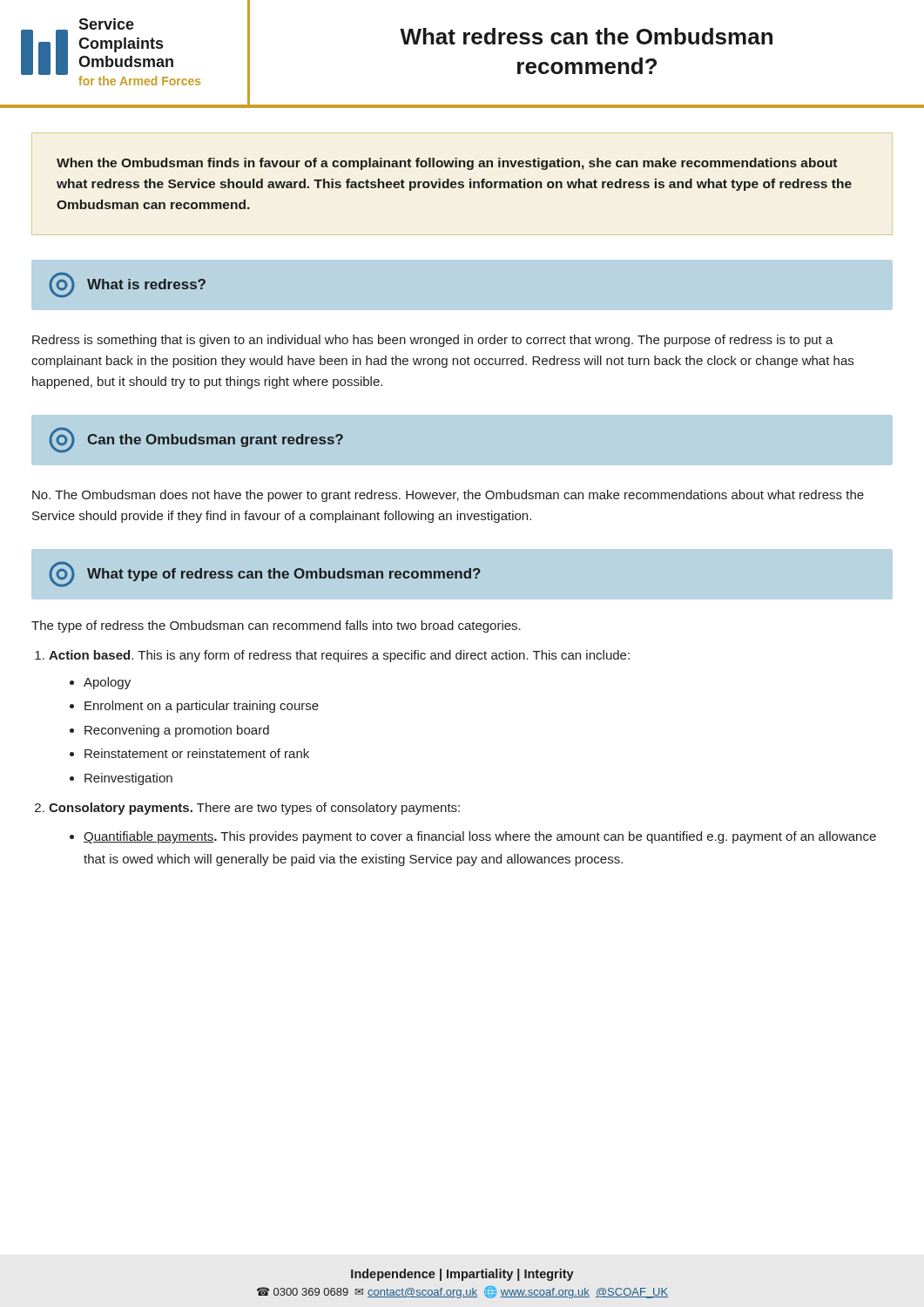
Task: Navigate to the text starting "What redress can the Ombudsmanrecommend?"
Action: [587, 51]
